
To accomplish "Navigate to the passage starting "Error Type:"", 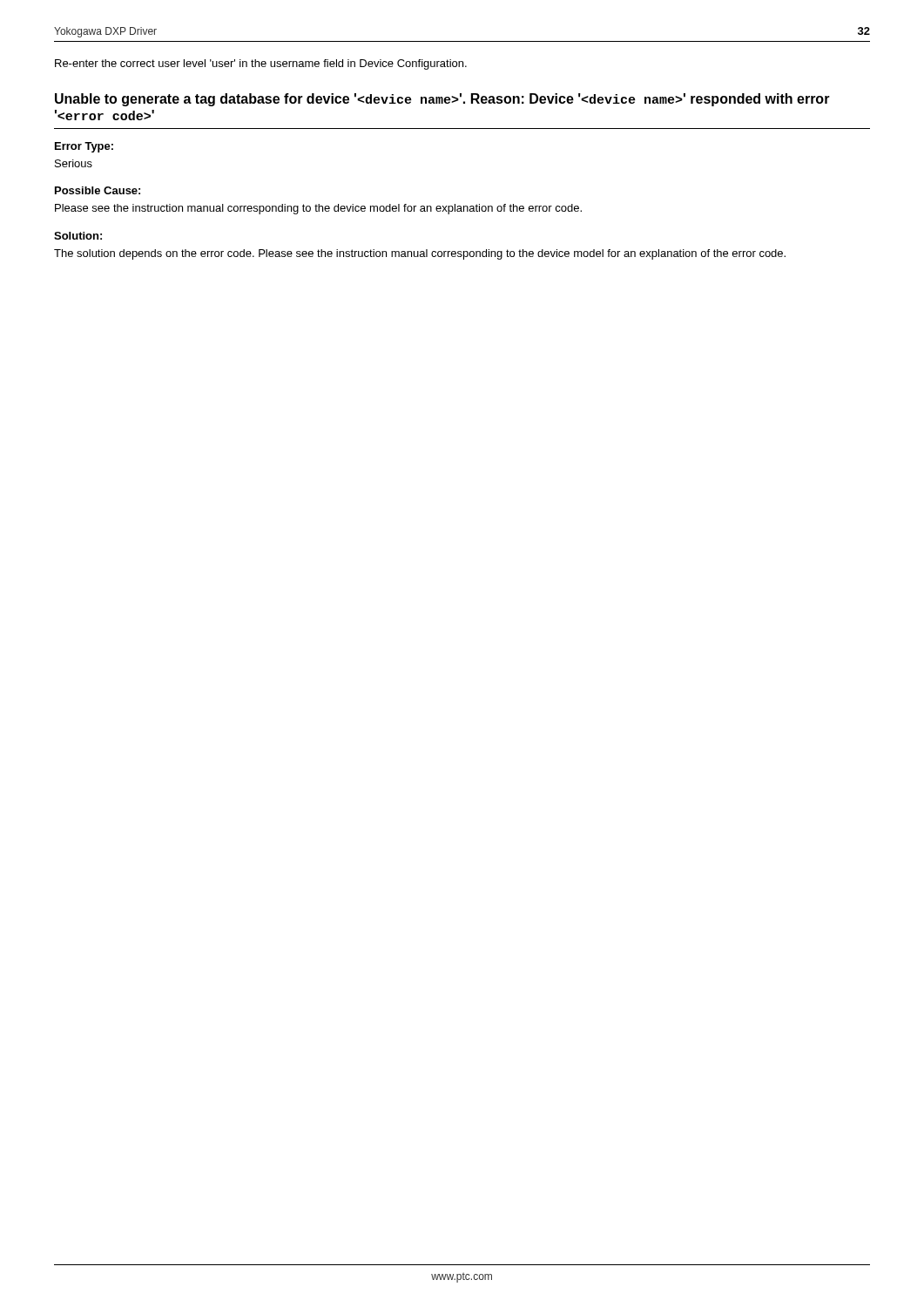I will coord(84,145).
